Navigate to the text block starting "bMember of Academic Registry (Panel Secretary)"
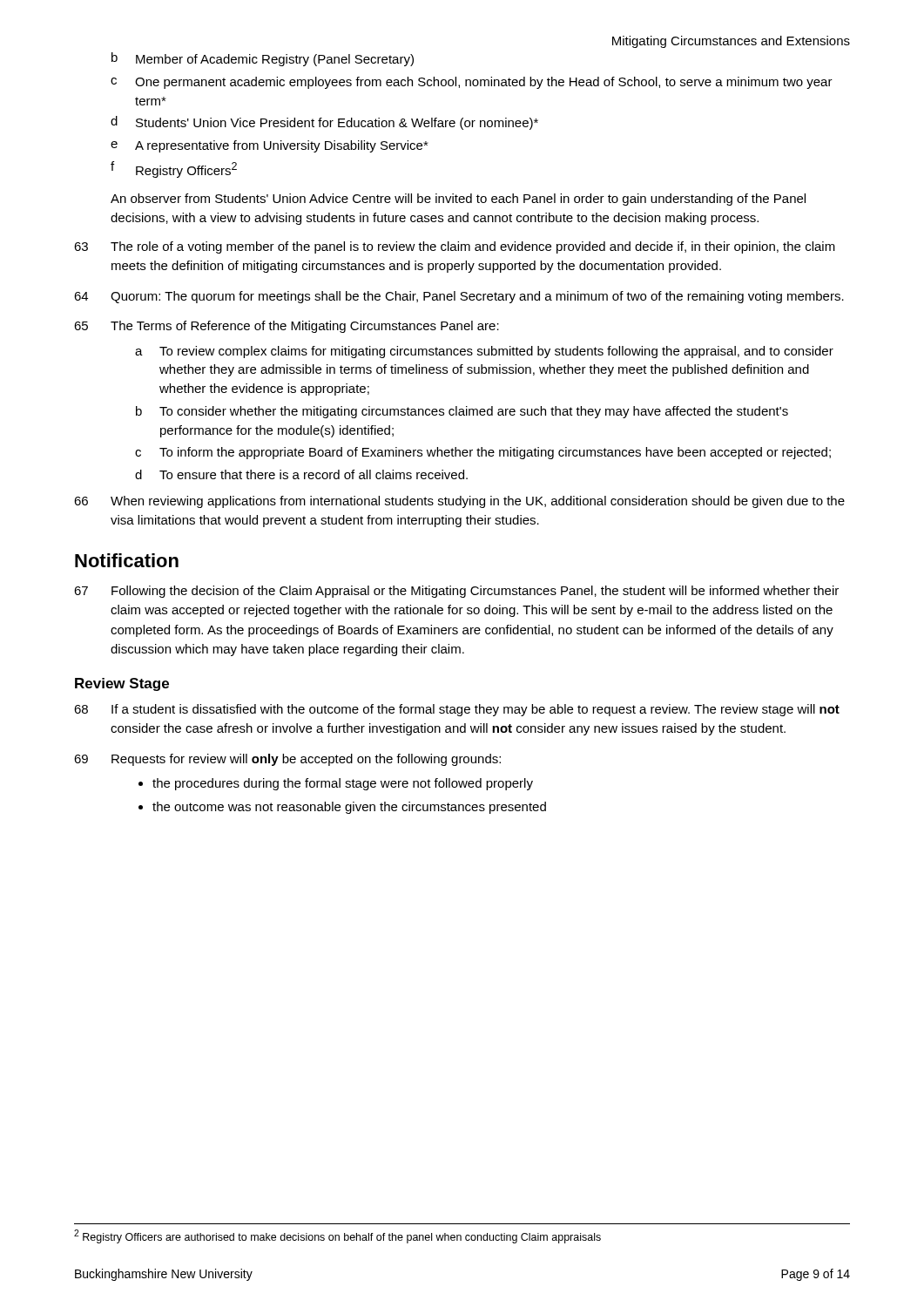Screen dimensions: 1307x924 click(x=263, y=59)
